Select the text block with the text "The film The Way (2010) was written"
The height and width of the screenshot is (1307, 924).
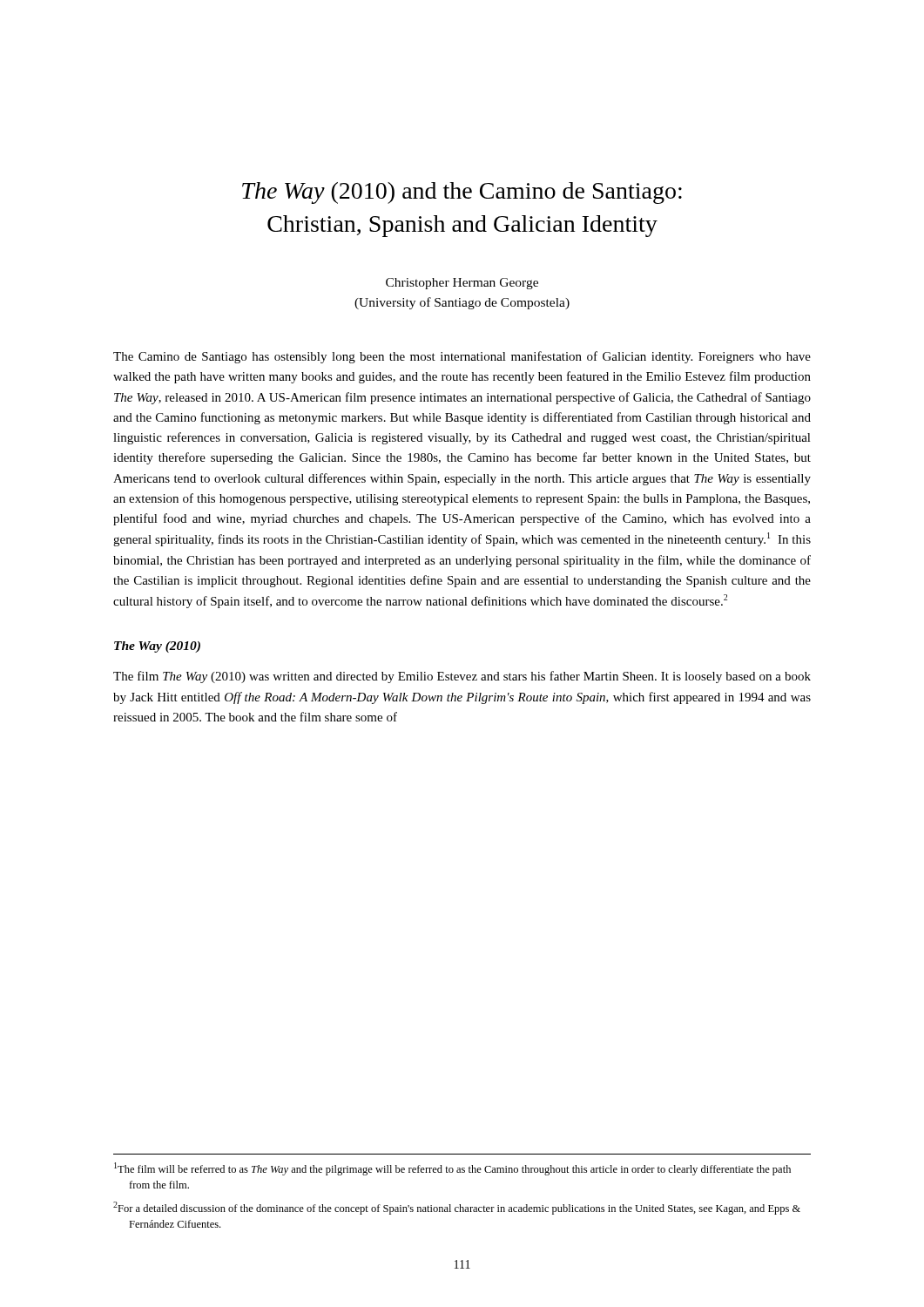coord(462,697)
